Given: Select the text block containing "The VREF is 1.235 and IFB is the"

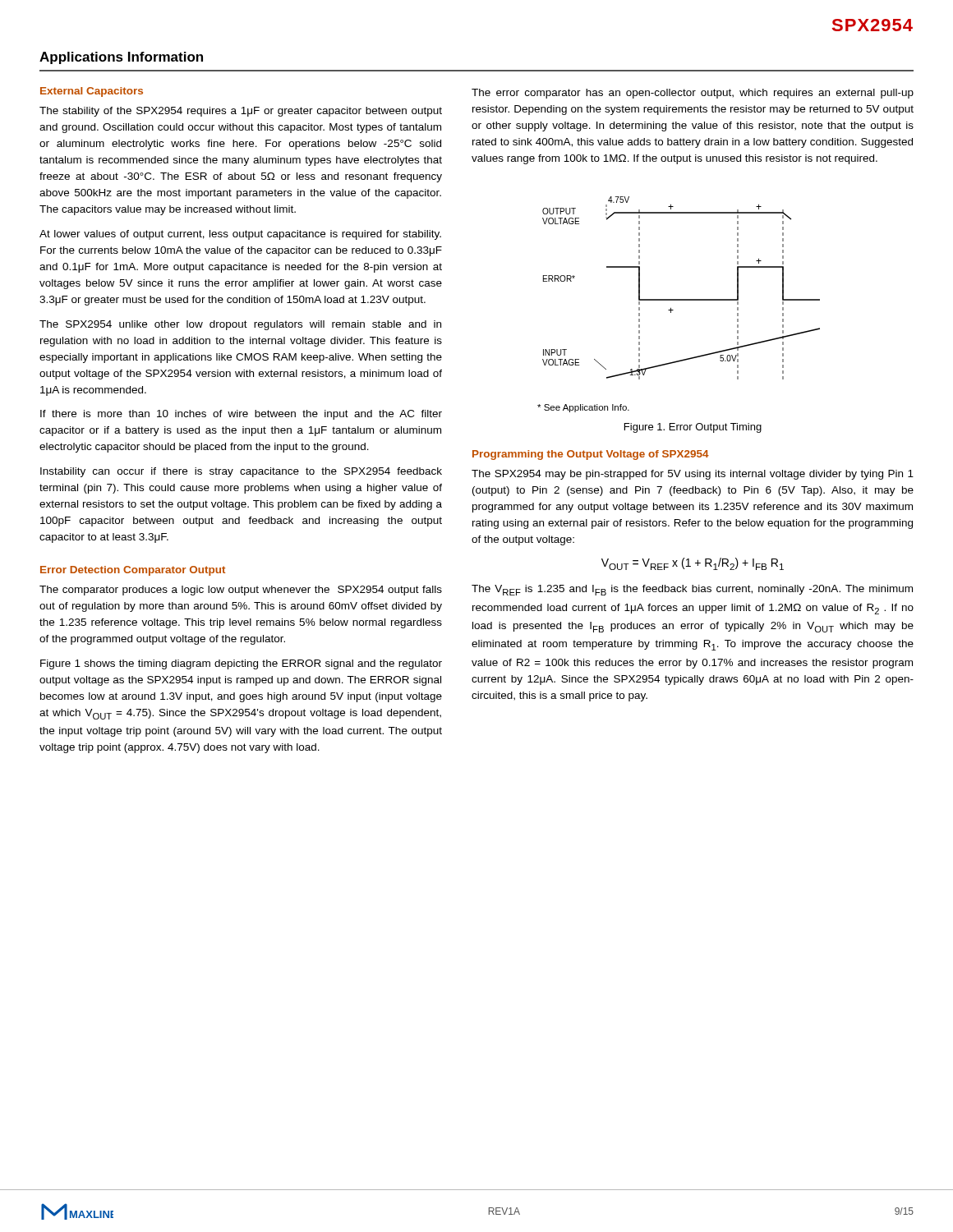Looking at the screenshot, I should coord(693,642).
